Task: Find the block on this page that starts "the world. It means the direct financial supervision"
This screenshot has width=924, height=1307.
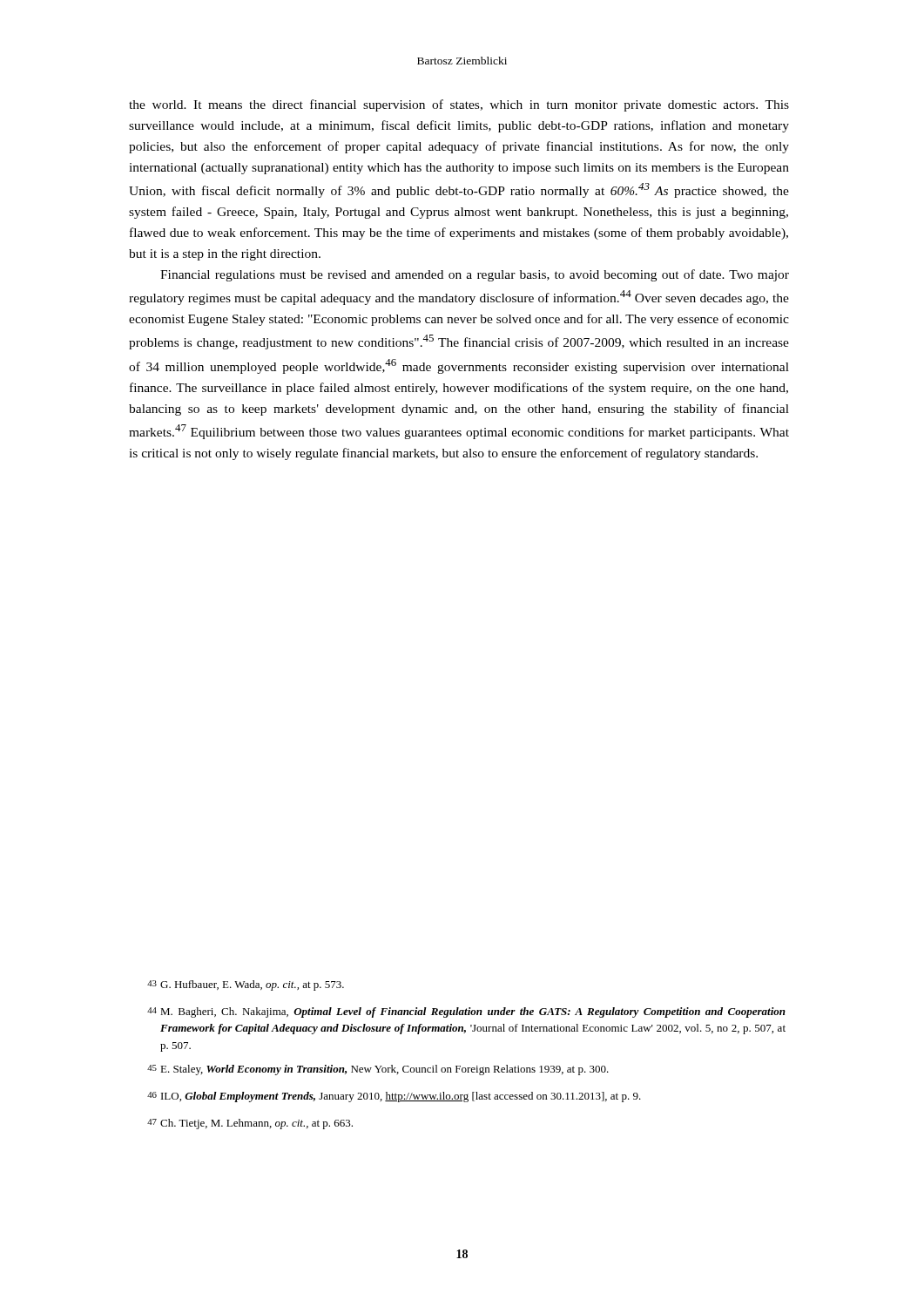Action: point(459,279)
